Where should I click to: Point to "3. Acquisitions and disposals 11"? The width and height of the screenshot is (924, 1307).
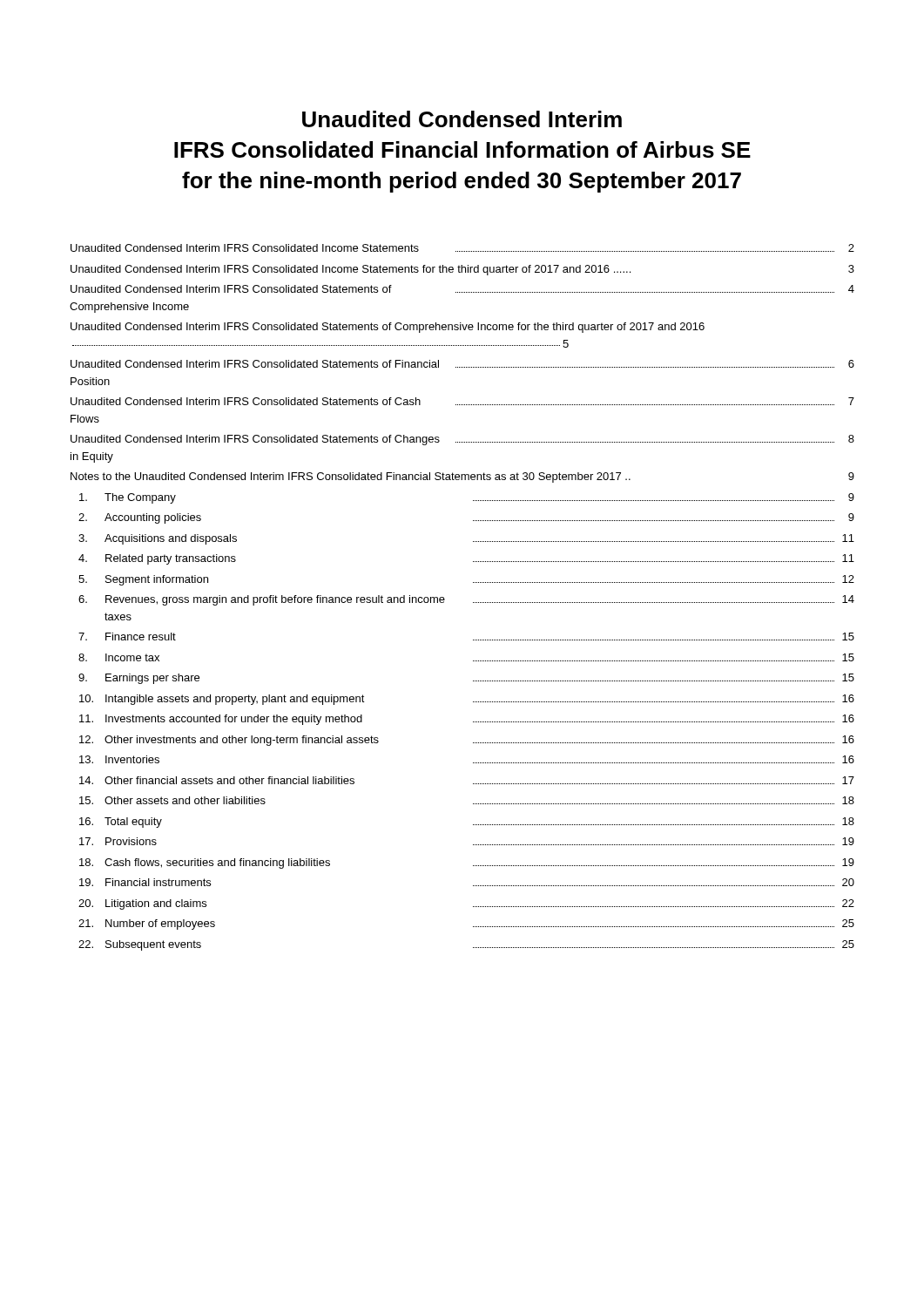462,538
